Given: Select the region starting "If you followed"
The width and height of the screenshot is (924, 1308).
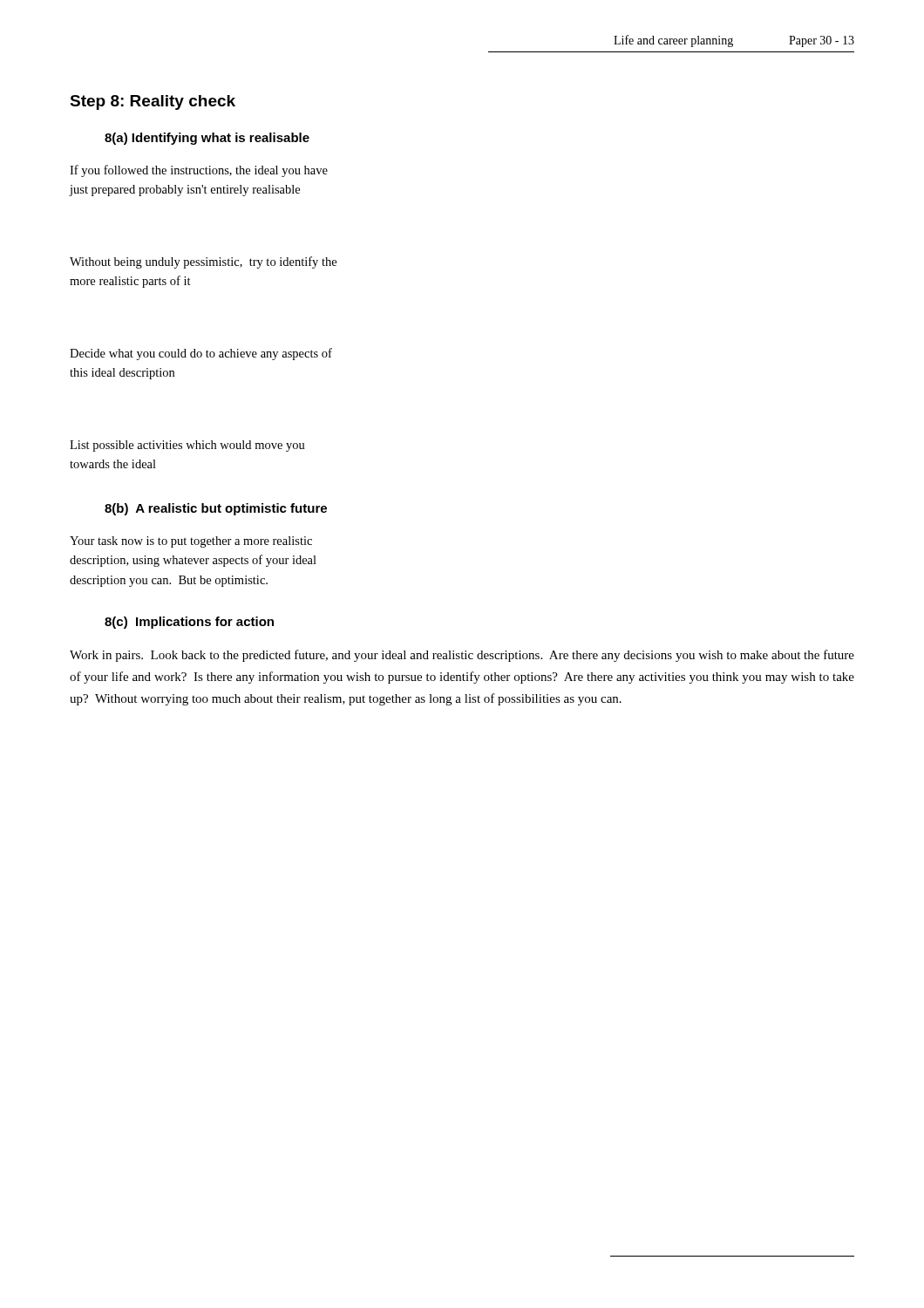Looking at the screenshot, I should (199, 180).
